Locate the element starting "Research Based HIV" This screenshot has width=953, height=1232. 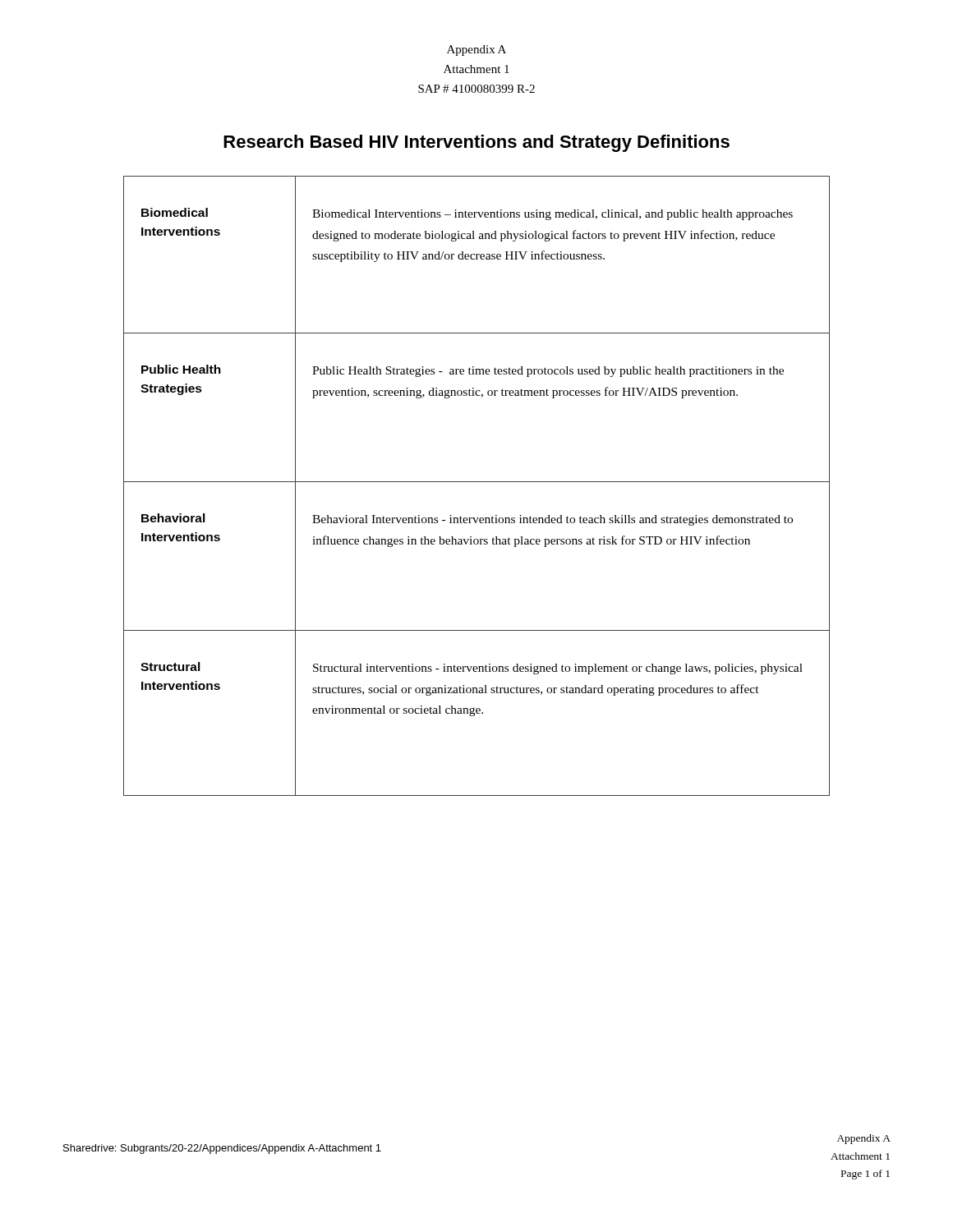pyautogui.click(x=476, y=142)
